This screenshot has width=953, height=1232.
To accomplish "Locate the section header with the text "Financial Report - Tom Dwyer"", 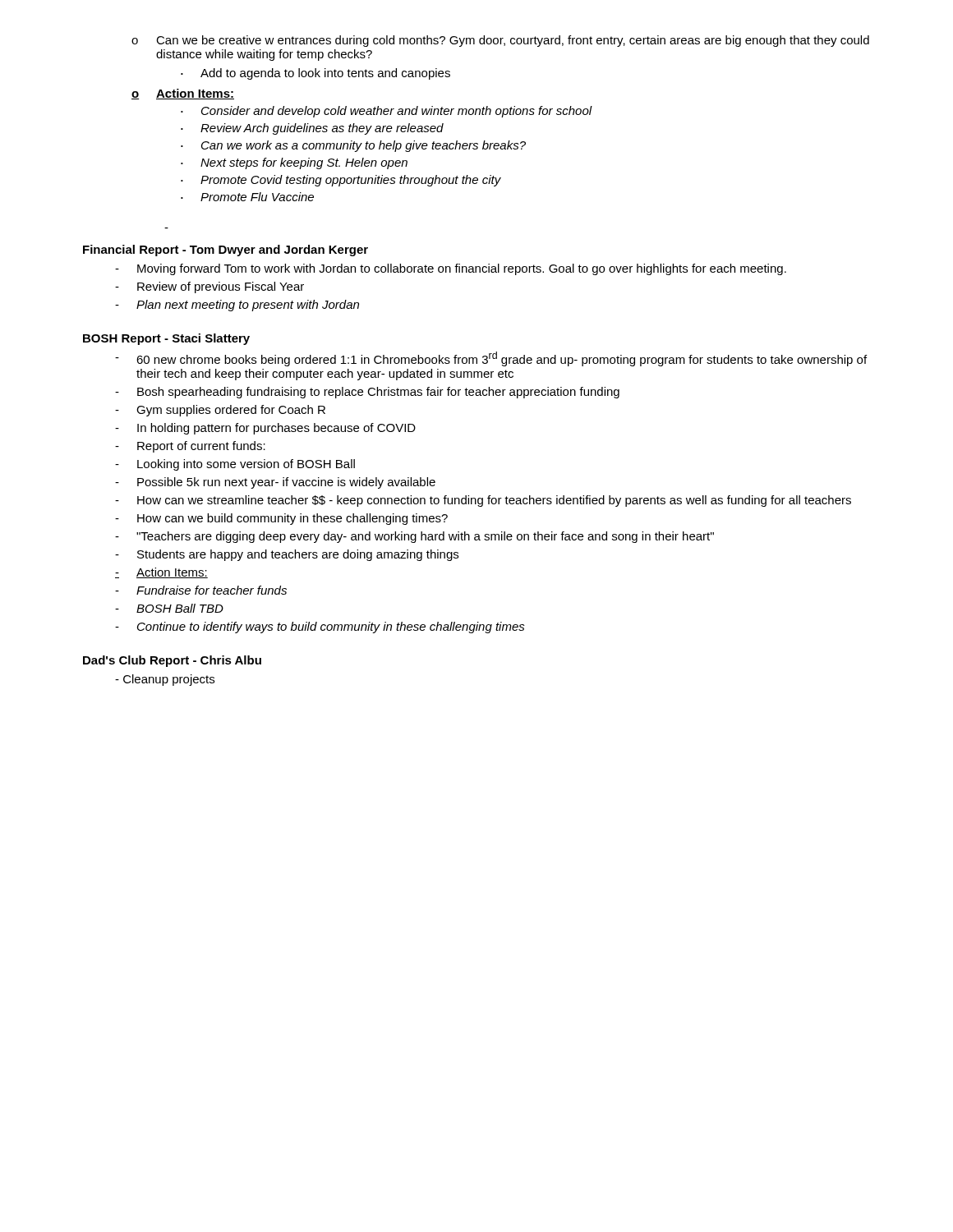I will 225,249.
